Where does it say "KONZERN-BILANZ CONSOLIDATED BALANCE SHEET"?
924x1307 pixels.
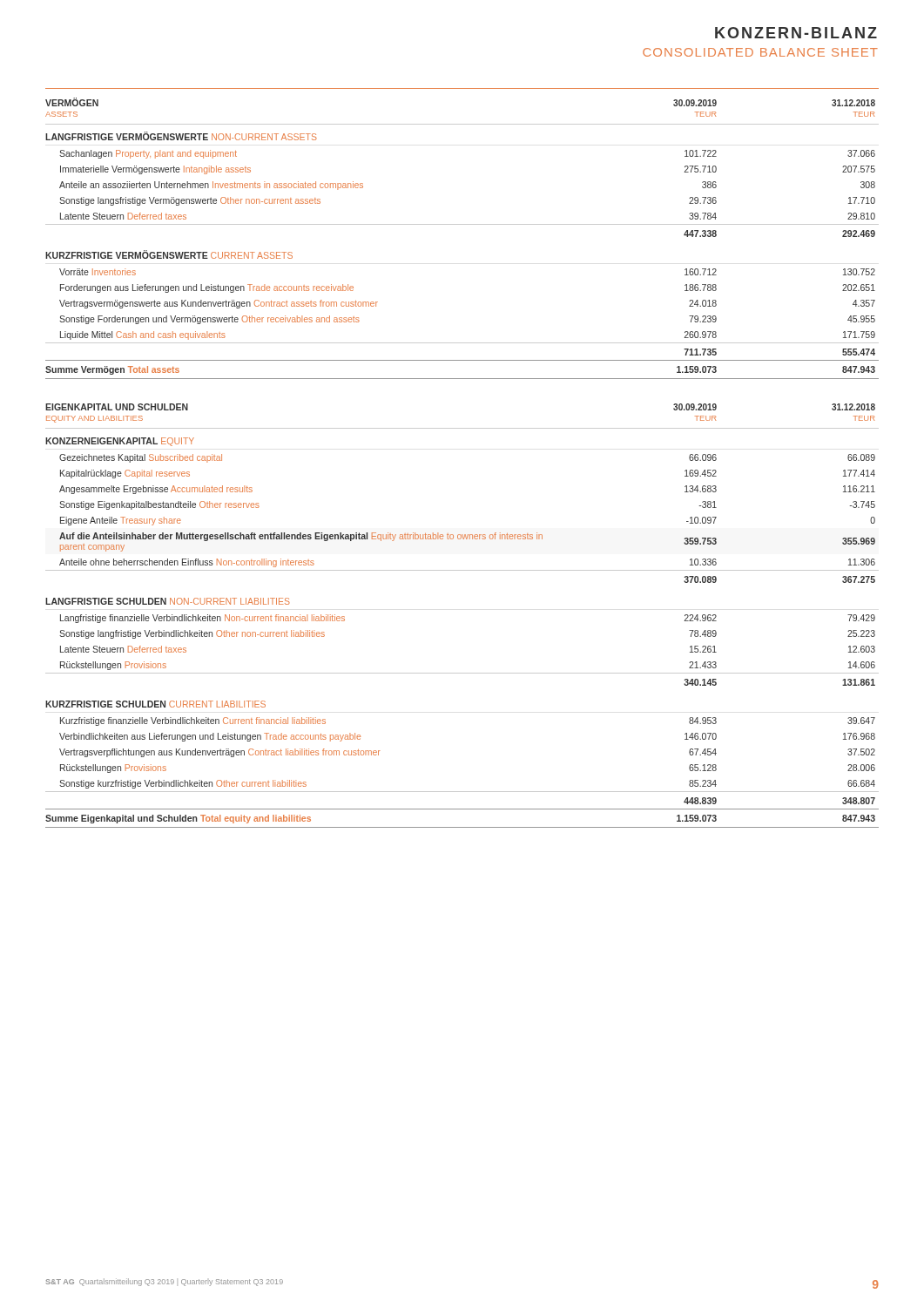[x=760, y=42]
